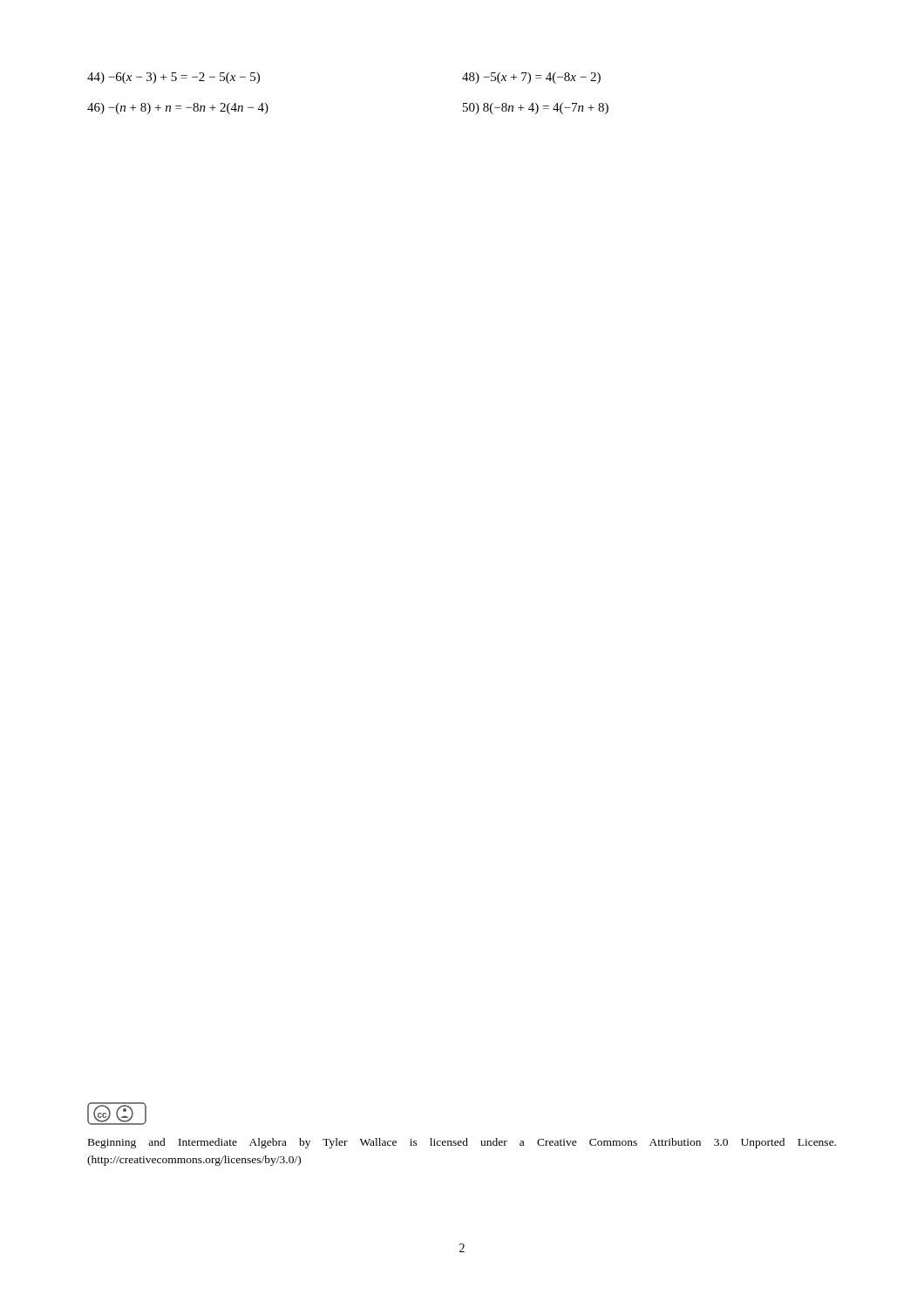Screen dimensions: 1308x924
Task: Click a logo
Action: [462, 1113]
